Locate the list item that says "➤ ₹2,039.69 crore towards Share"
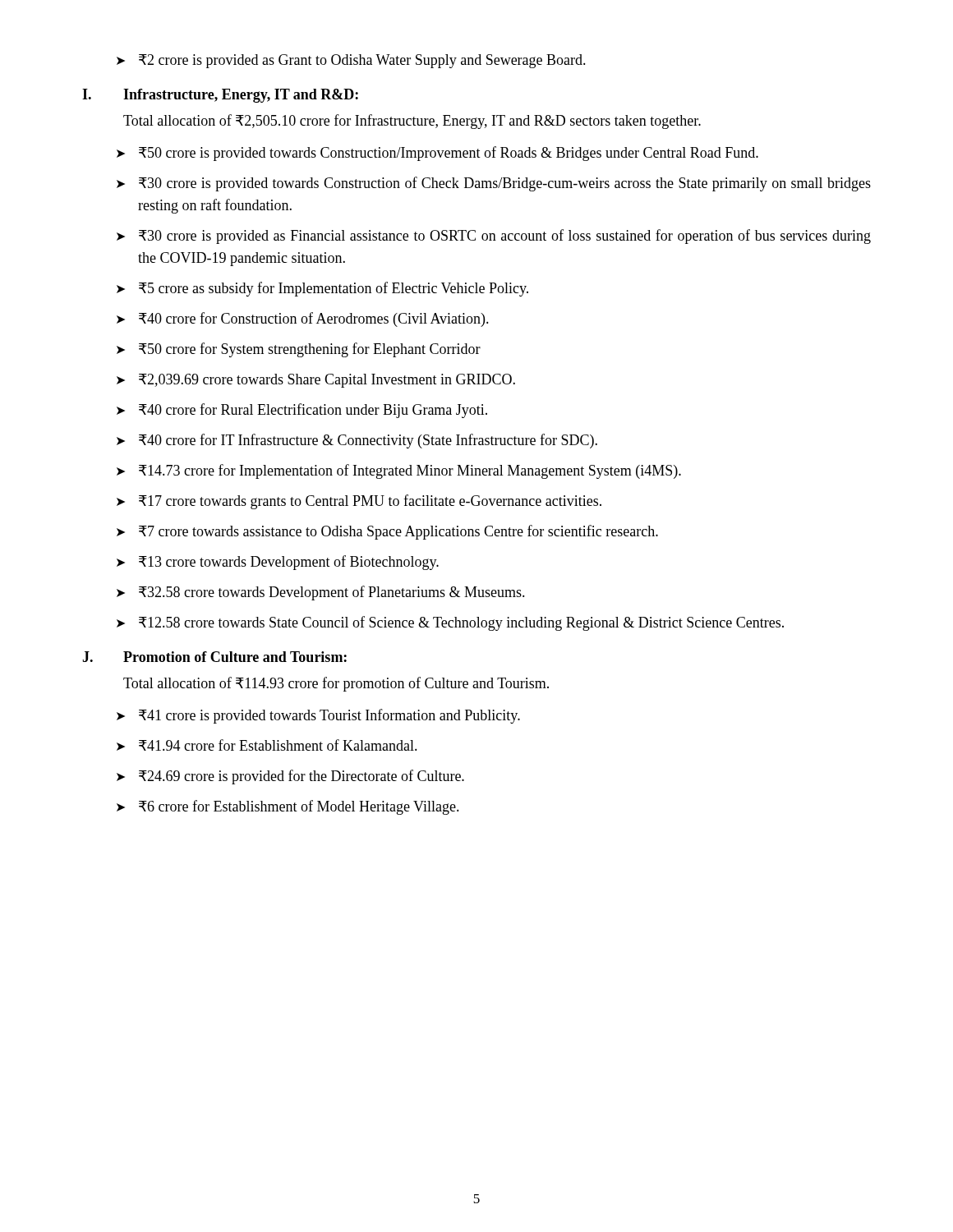The height and width of the screenshot is (1232, 953). 493,380
